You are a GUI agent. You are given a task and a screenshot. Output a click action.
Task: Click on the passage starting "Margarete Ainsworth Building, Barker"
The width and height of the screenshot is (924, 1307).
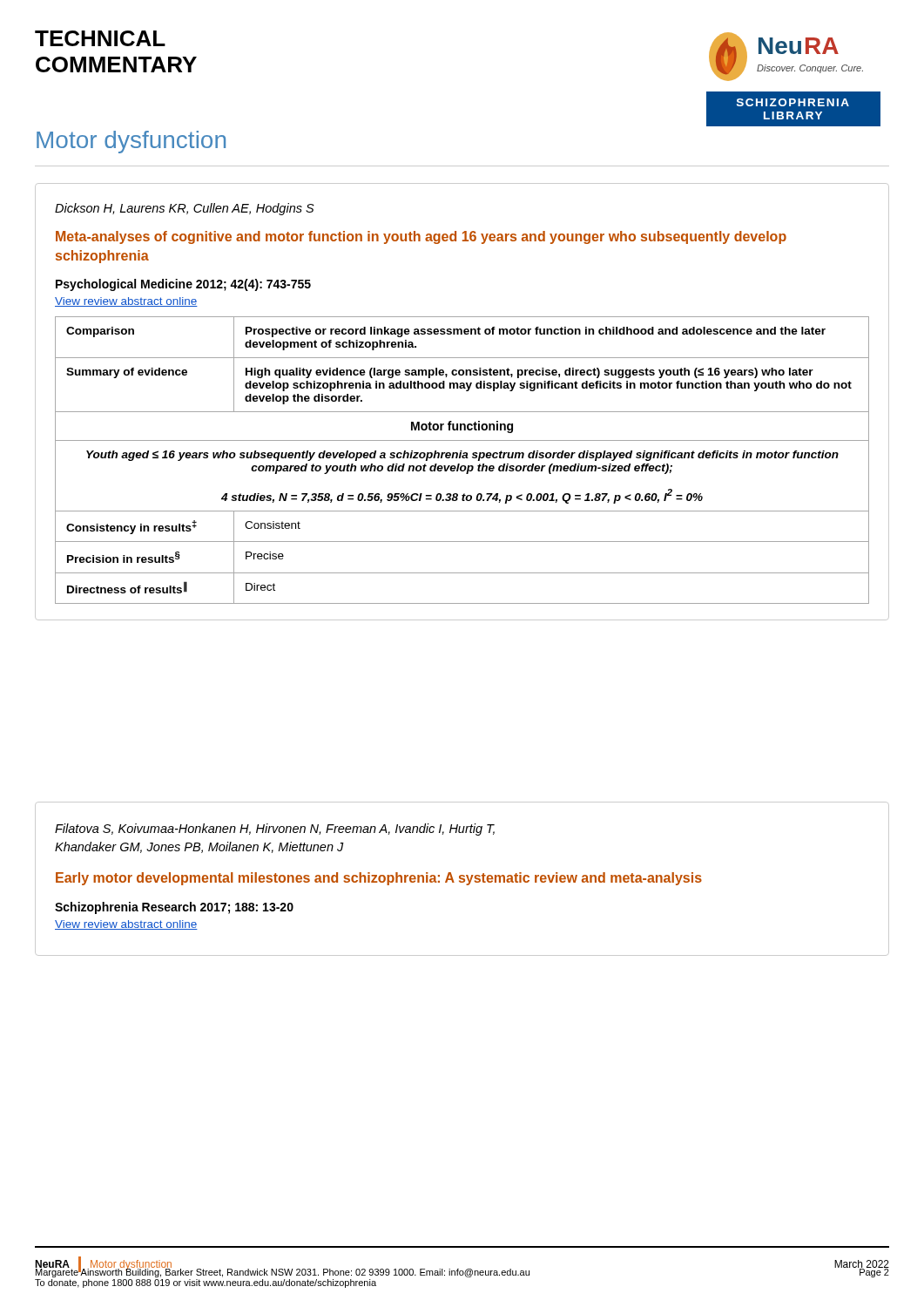462,1277
